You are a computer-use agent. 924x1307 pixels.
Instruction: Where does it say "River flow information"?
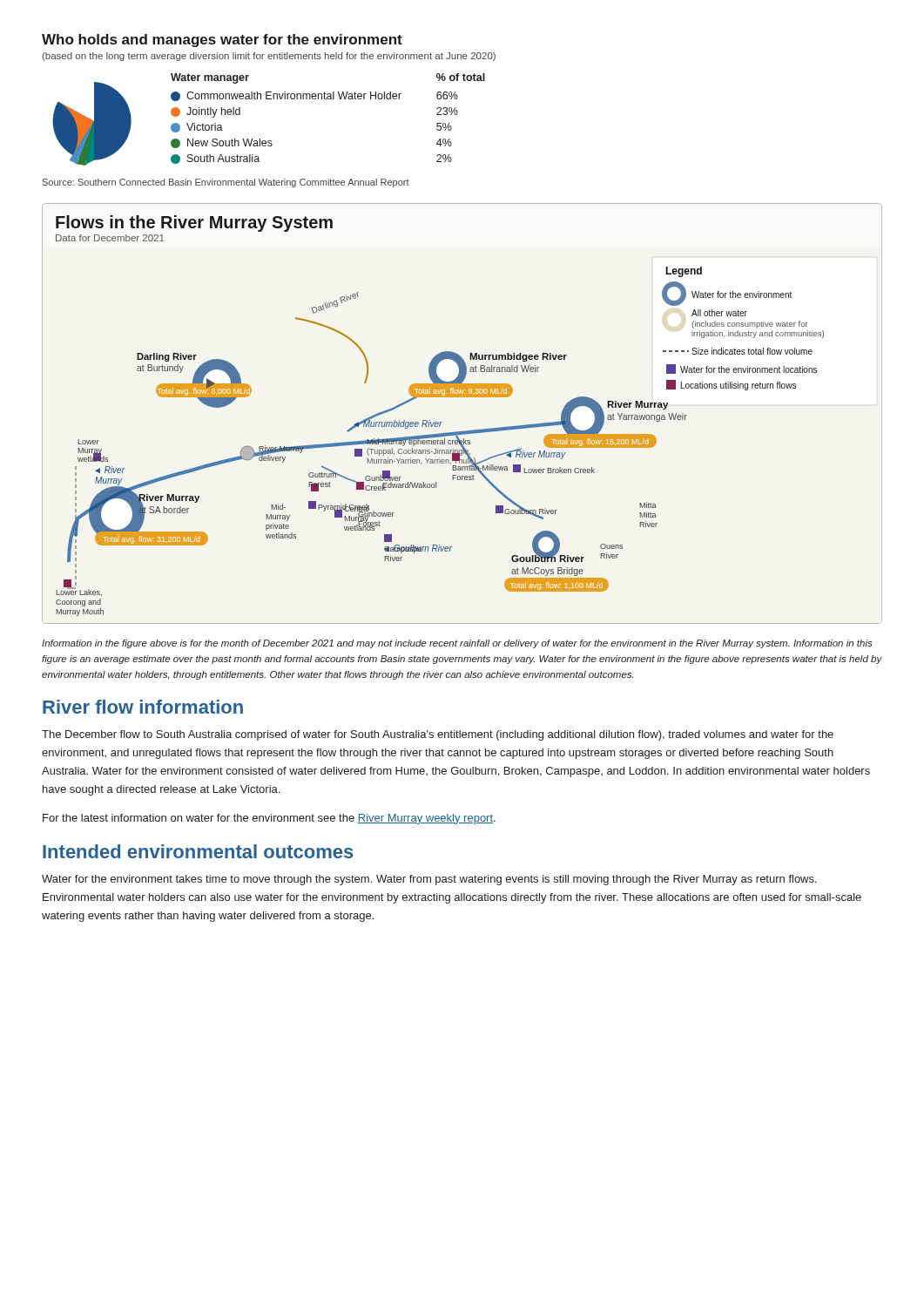[x=143, y=707]
